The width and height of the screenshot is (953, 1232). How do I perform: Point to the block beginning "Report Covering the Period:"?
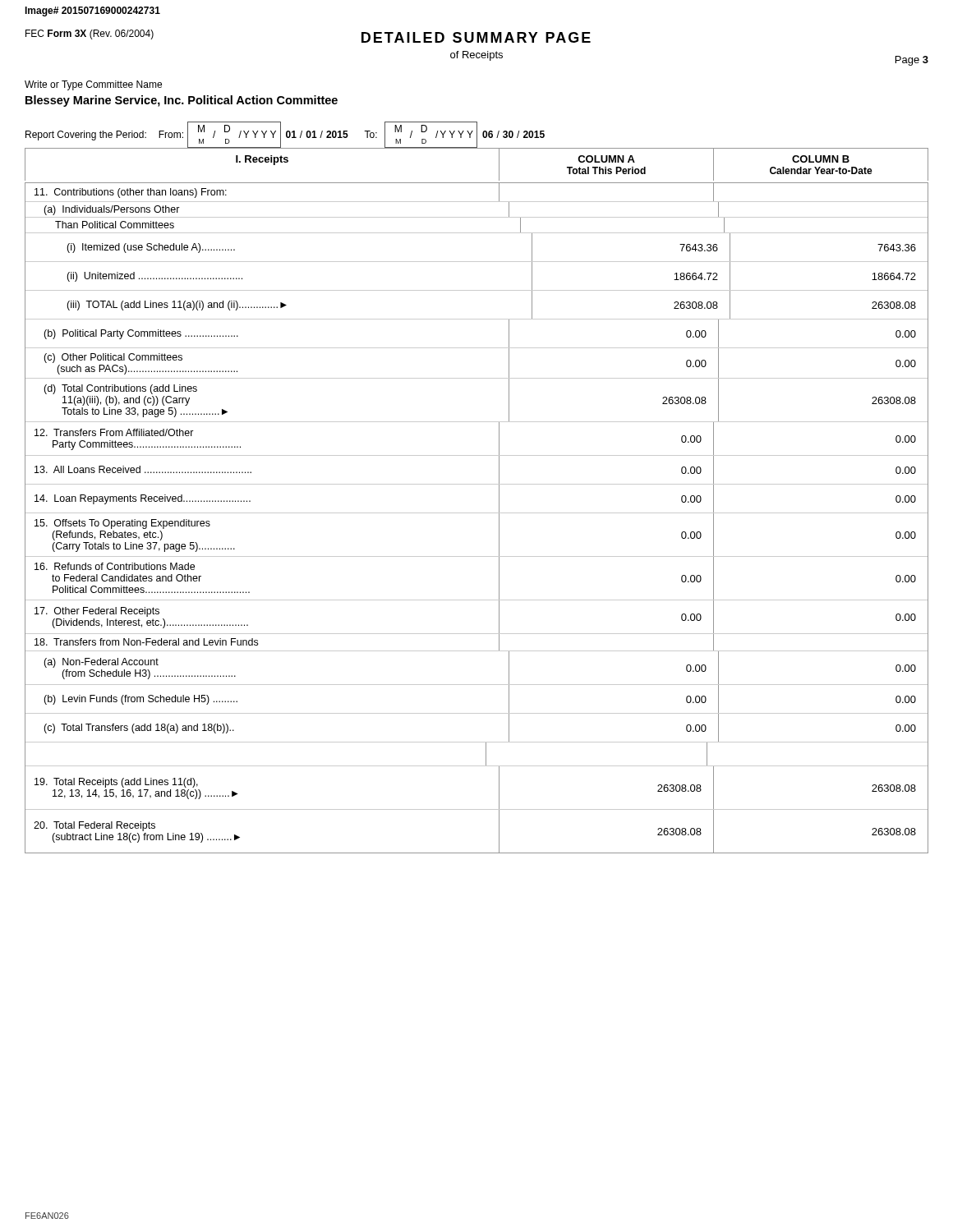click(285, 135)
